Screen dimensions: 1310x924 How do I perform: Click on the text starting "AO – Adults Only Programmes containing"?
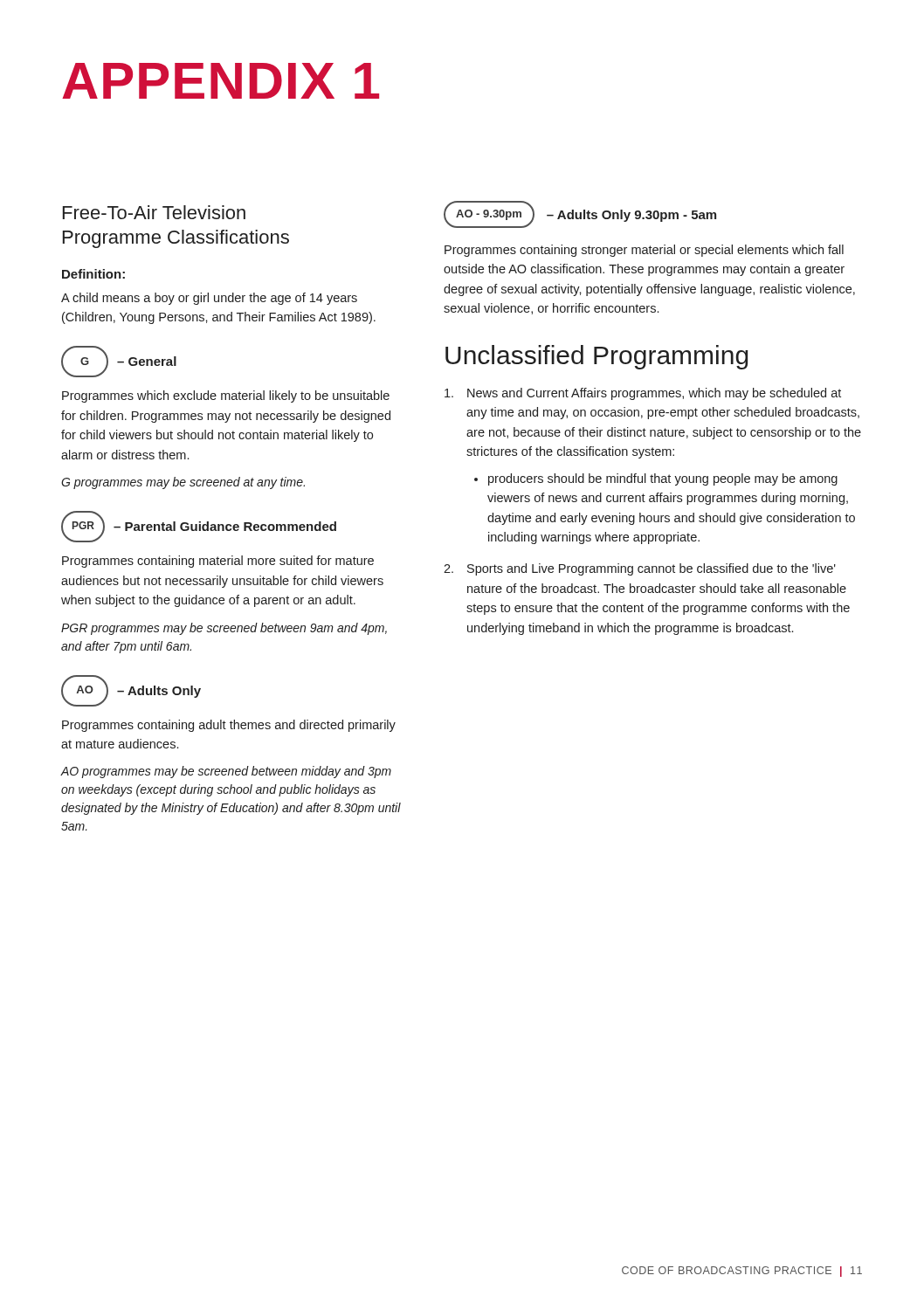pos(131,691)
